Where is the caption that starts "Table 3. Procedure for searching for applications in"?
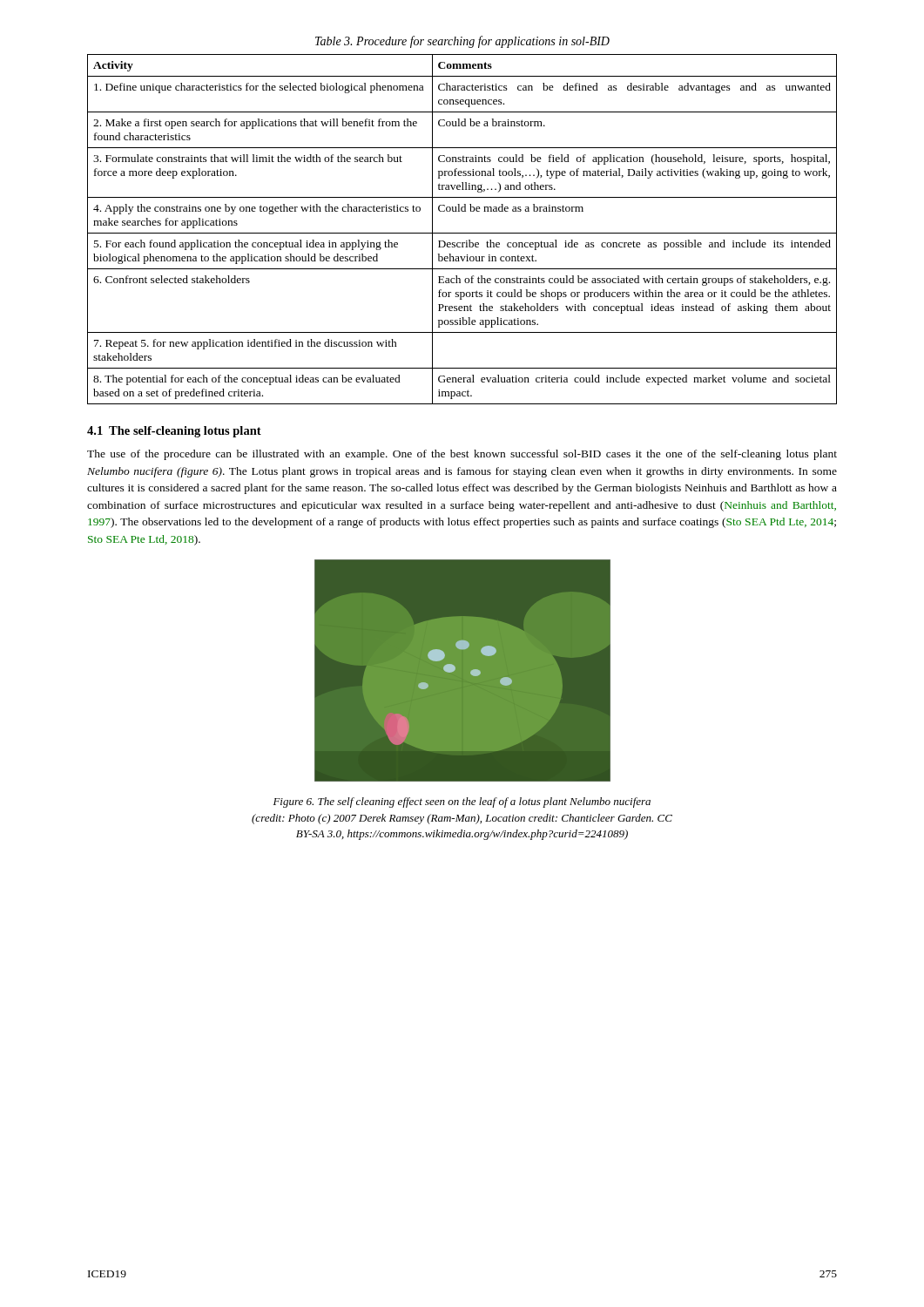This screenshot has height=1307, width=924. pyautogui.click(x=462, y=41)
